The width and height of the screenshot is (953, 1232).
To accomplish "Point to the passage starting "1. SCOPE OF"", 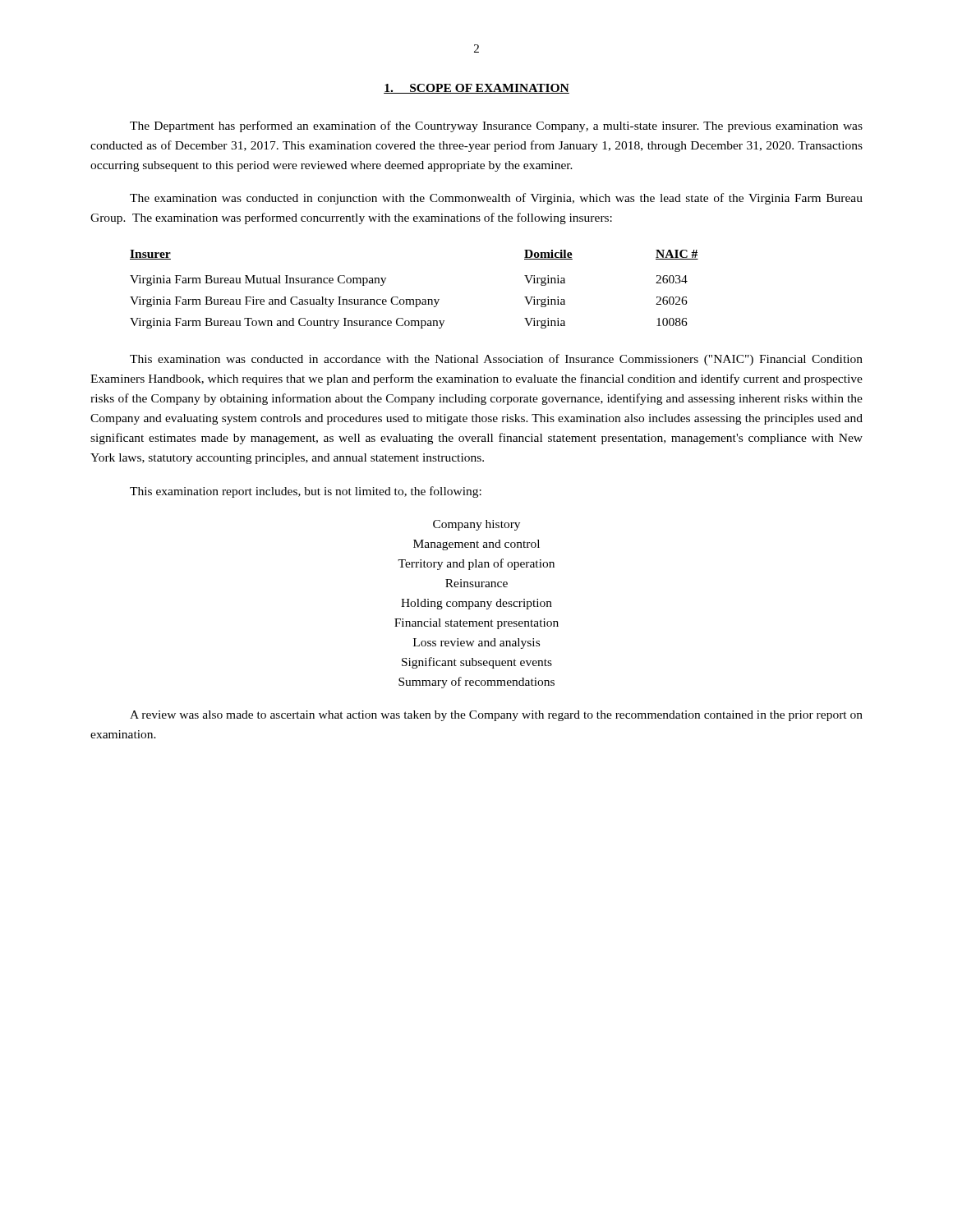I will point(476,88).
